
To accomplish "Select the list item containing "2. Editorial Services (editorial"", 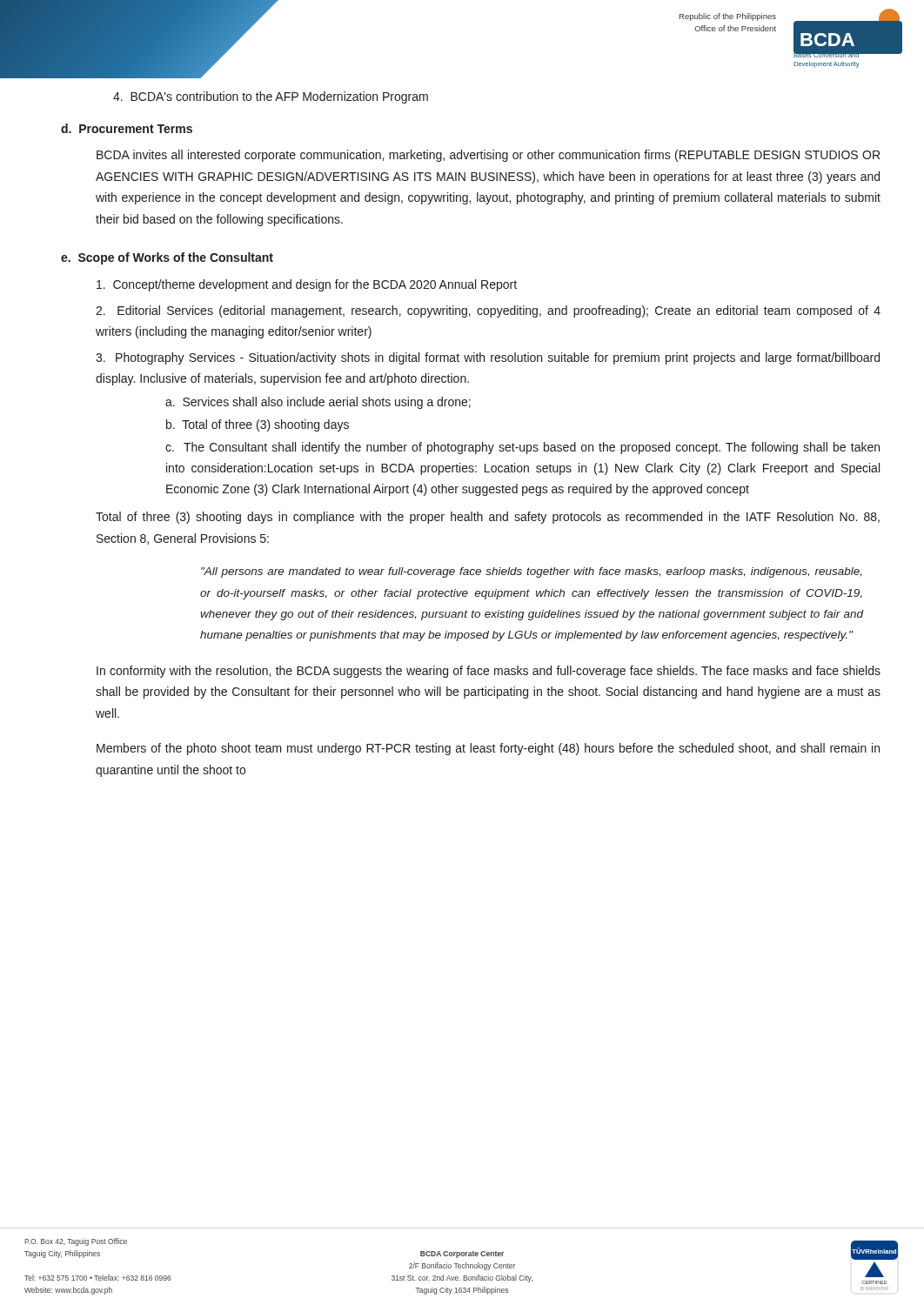I will coord(488,321).
